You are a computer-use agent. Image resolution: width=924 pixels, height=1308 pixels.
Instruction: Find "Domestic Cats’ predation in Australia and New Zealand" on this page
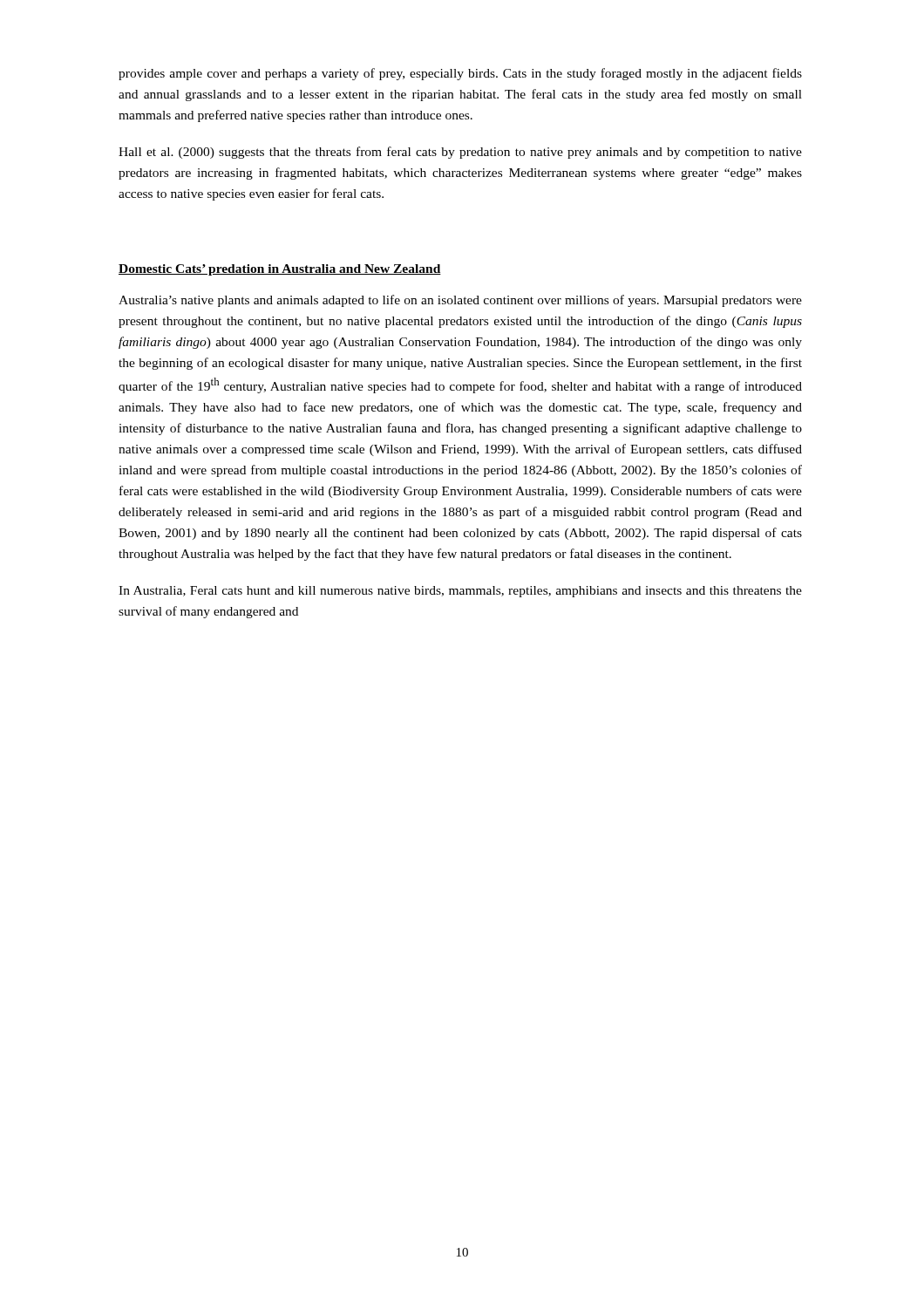tap(280, 269)
